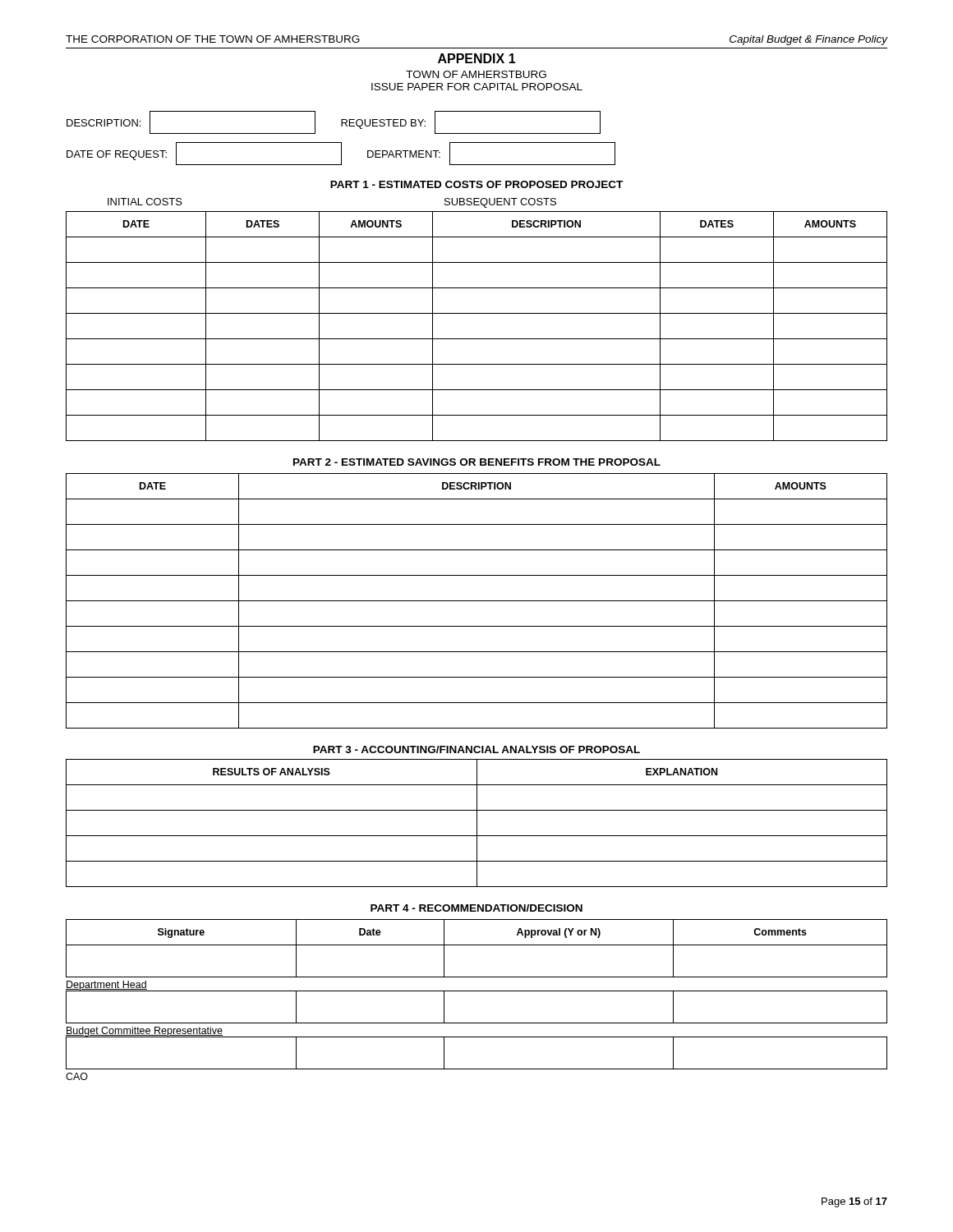Find the element starting "Department Head"
Screen dimensions: 1232x953
106,985
